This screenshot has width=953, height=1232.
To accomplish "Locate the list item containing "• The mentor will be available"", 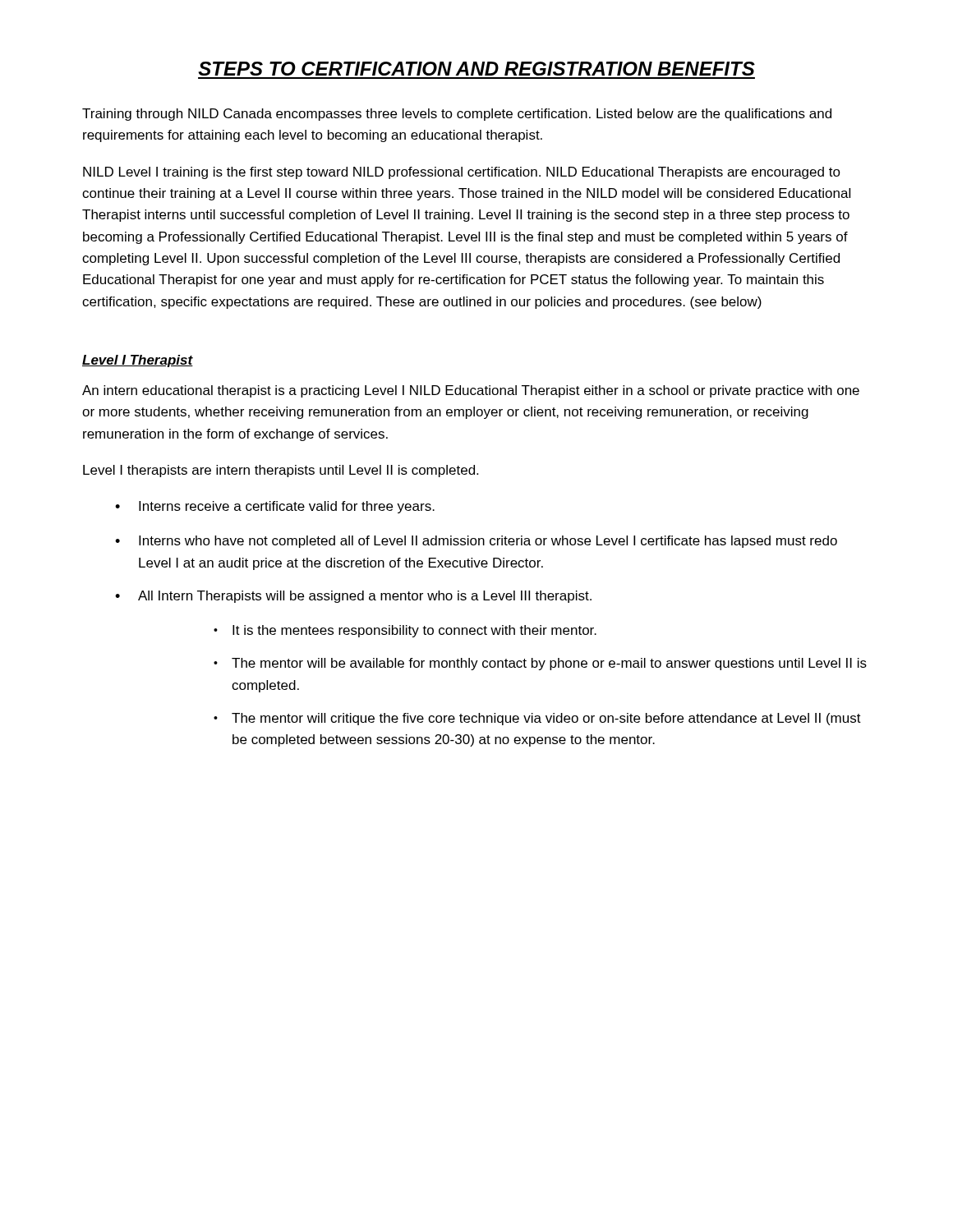I will tap(542, 675).
